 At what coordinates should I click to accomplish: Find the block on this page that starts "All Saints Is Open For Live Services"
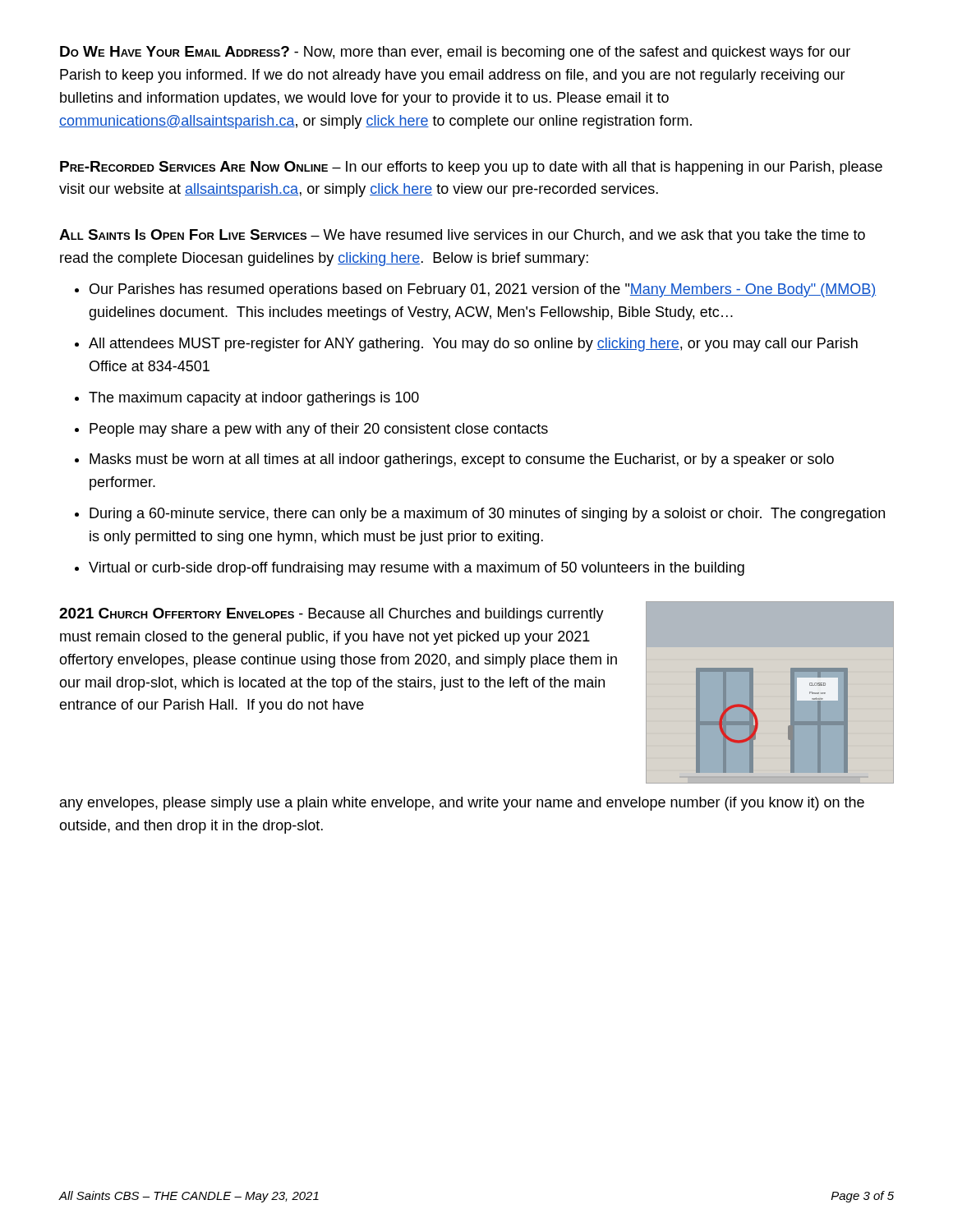click(462, 246)
